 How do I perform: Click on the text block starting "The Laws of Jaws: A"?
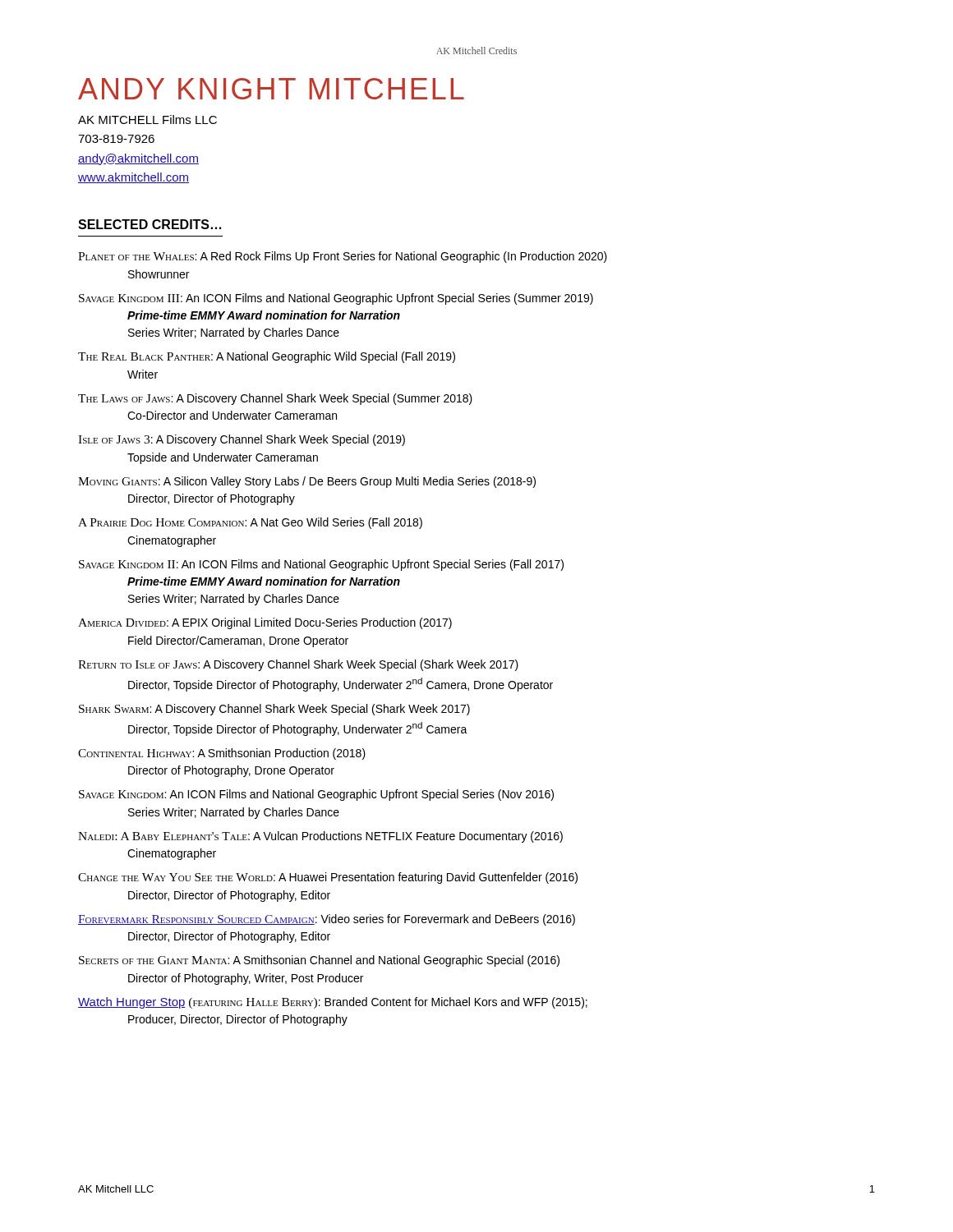coord(476,408)
